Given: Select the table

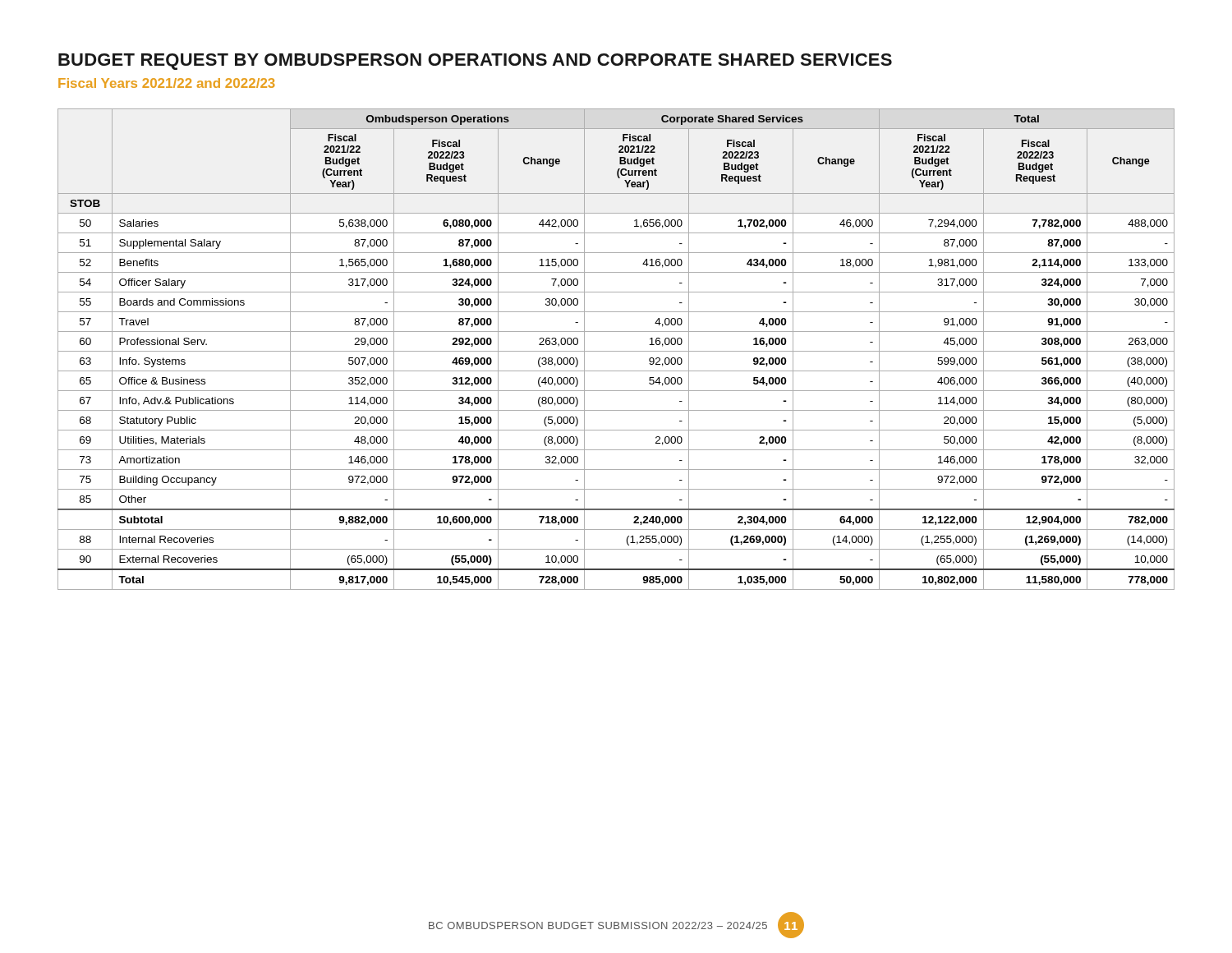Looking at the screenshot, I should [x=616, y=349].
